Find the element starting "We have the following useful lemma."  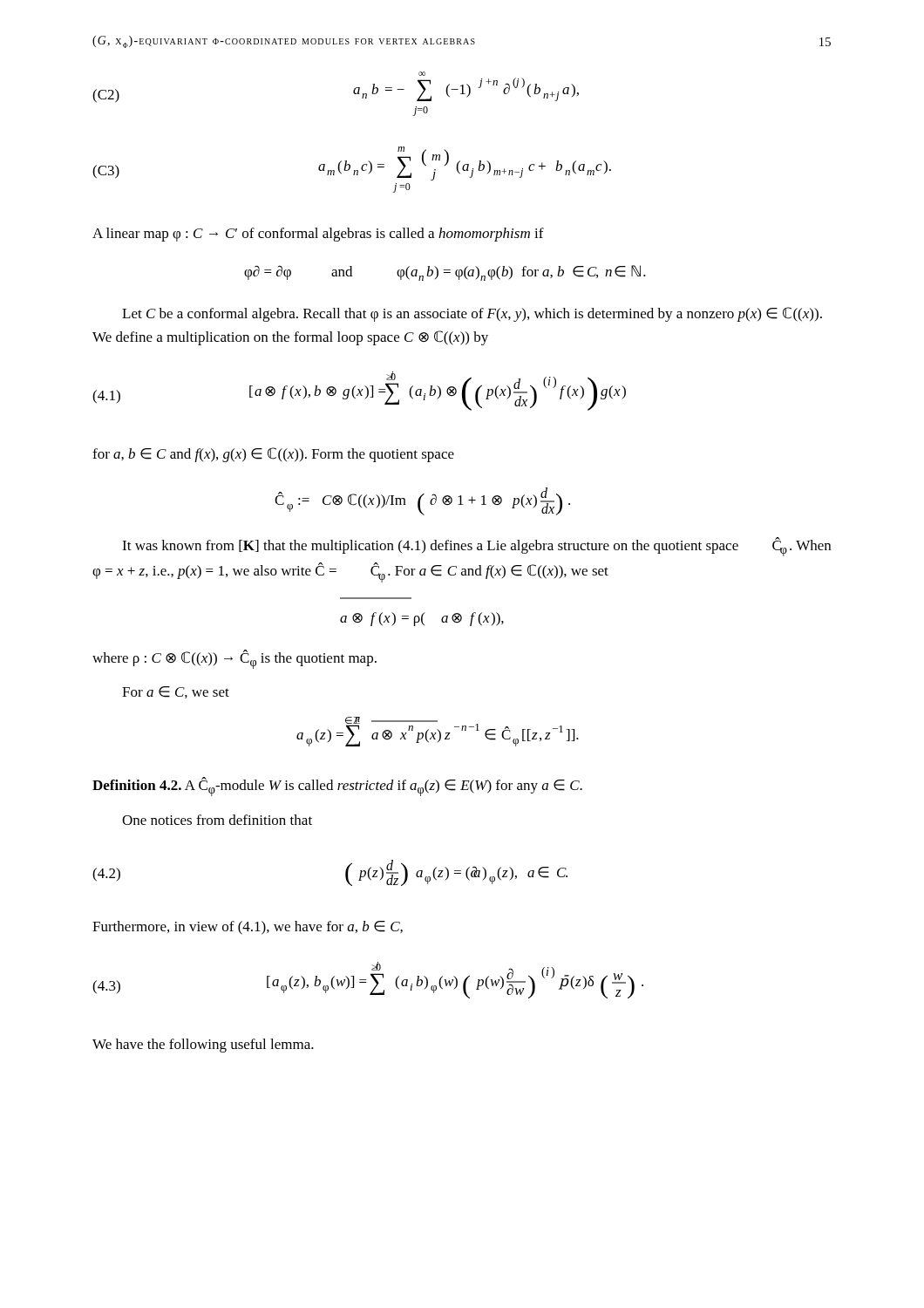point(203,1046)
